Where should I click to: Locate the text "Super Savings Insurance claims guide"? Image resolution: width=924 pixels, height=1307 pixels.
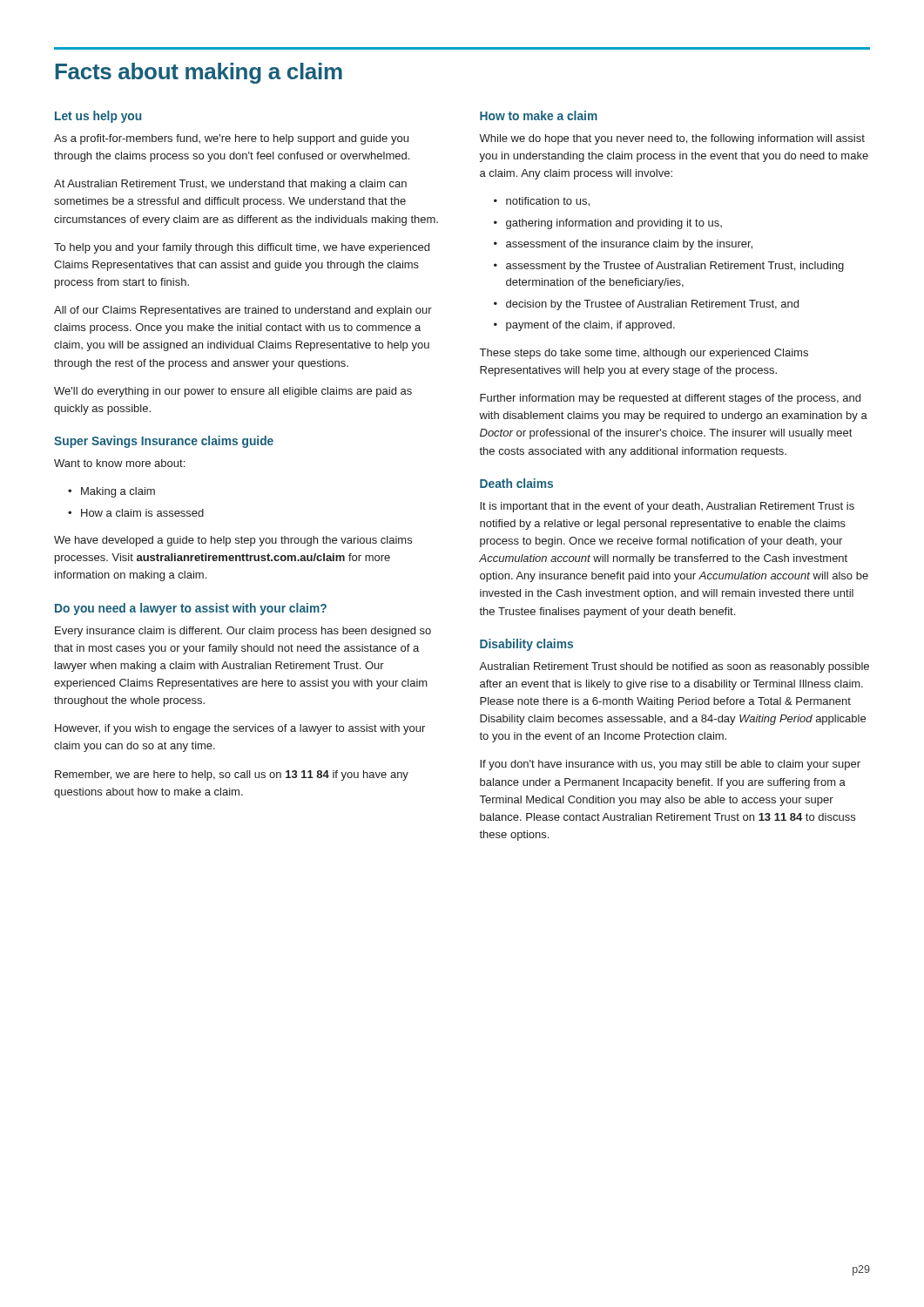pos(164,441)
